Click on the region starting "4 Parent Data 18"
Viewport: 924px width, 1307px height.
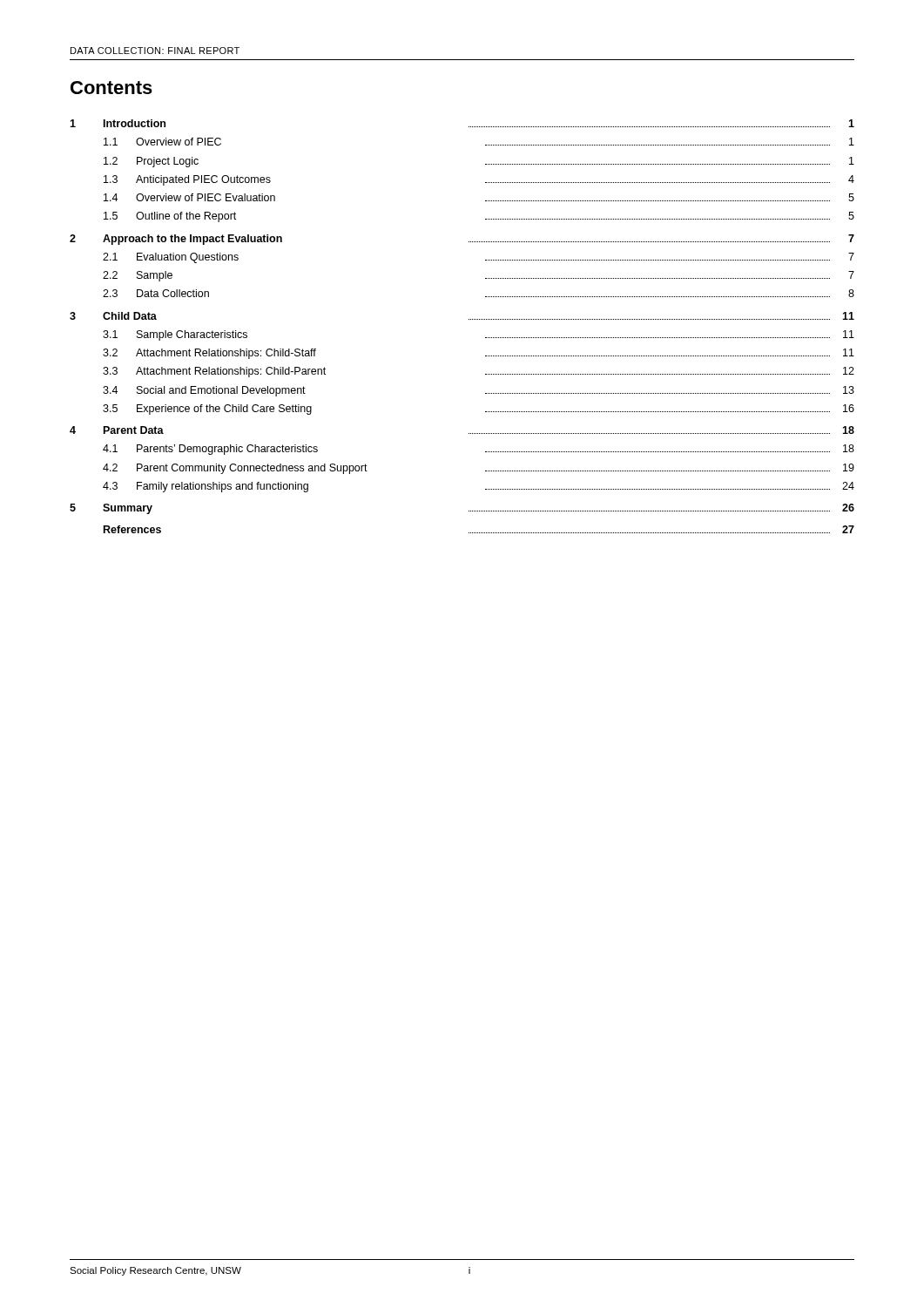(462, 431)
